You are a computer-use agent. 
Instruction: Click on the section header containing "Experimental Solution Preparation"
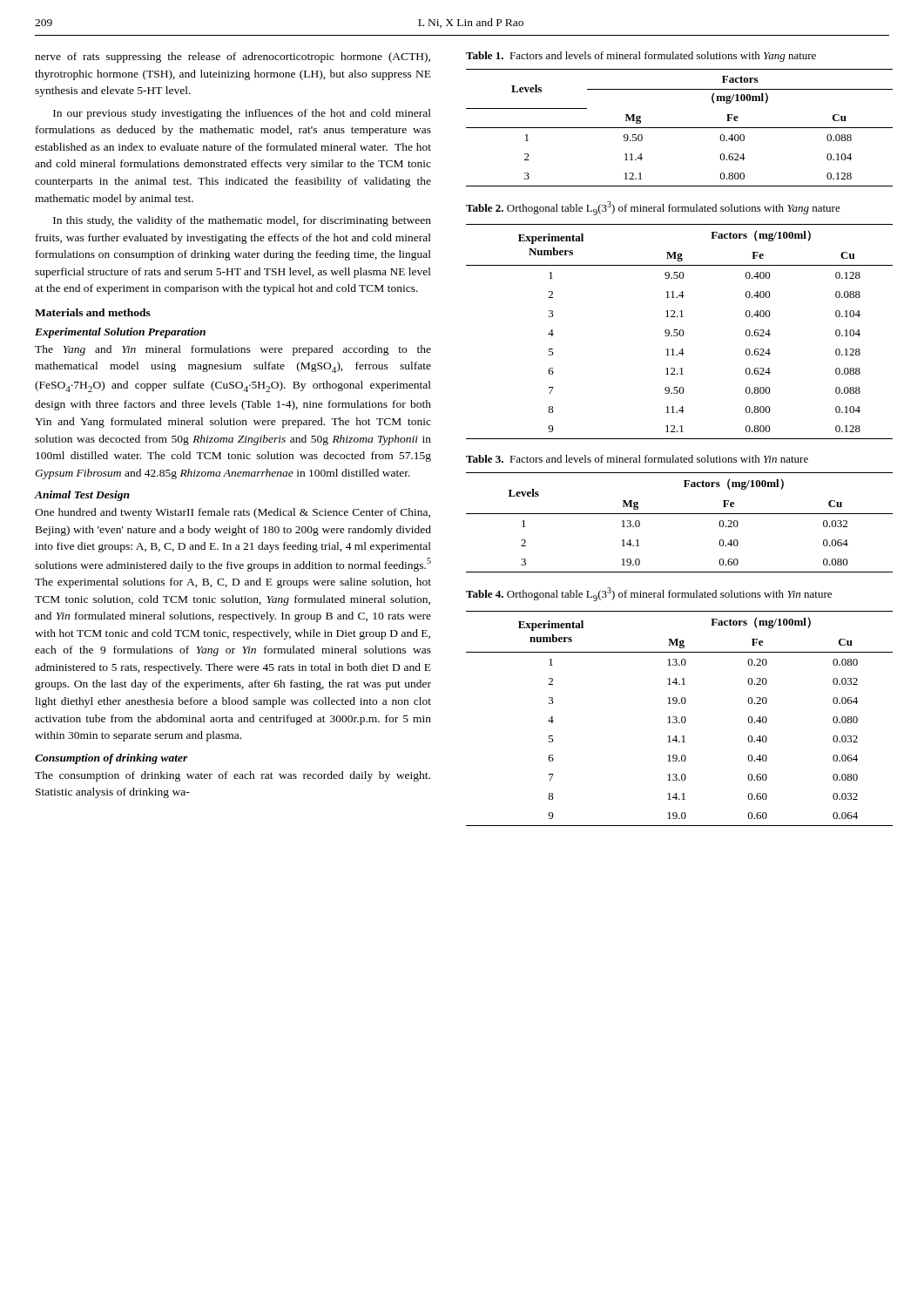pos(120,331)
